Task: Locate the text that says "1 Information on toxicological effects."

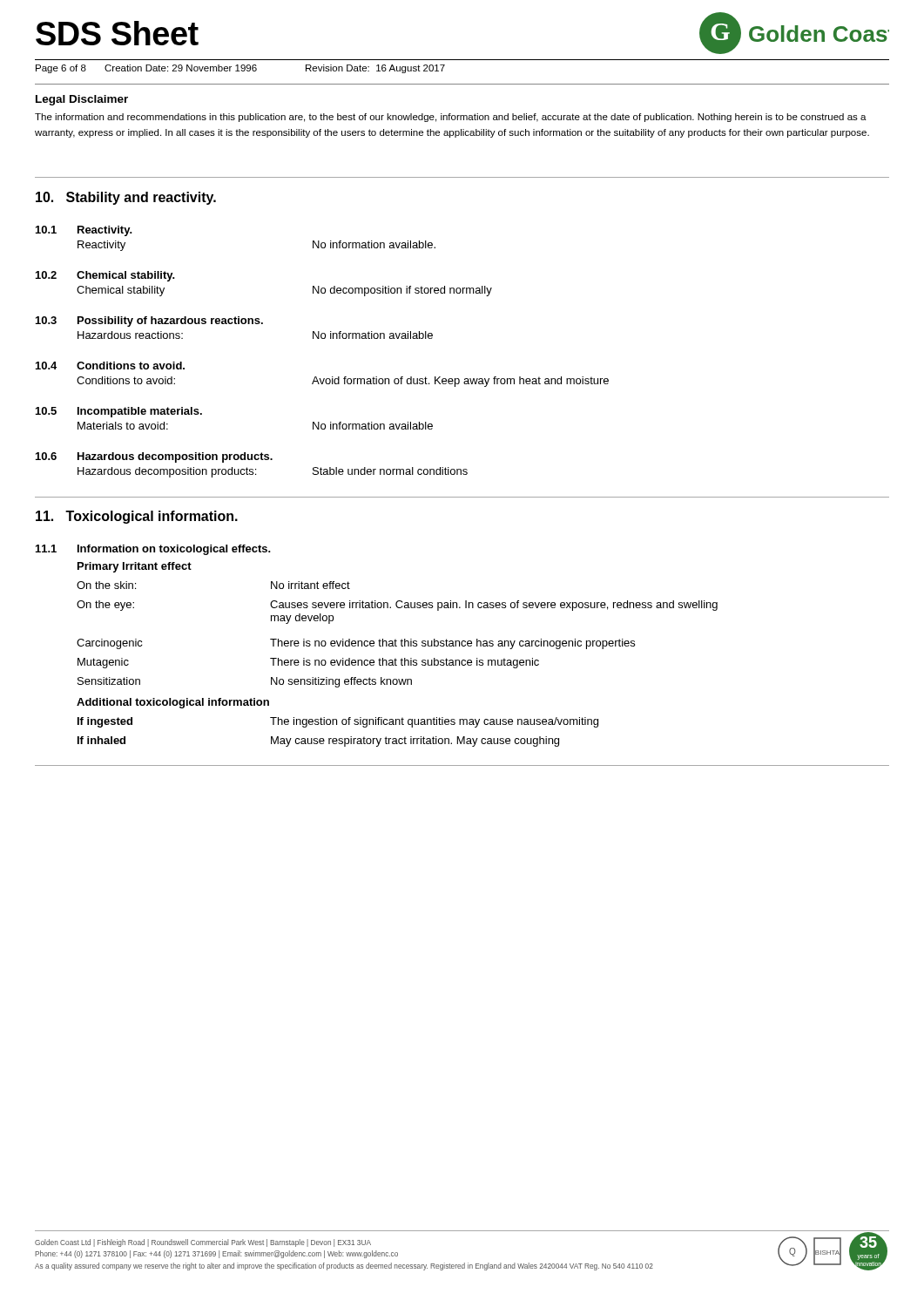Action: click(153, 550)
